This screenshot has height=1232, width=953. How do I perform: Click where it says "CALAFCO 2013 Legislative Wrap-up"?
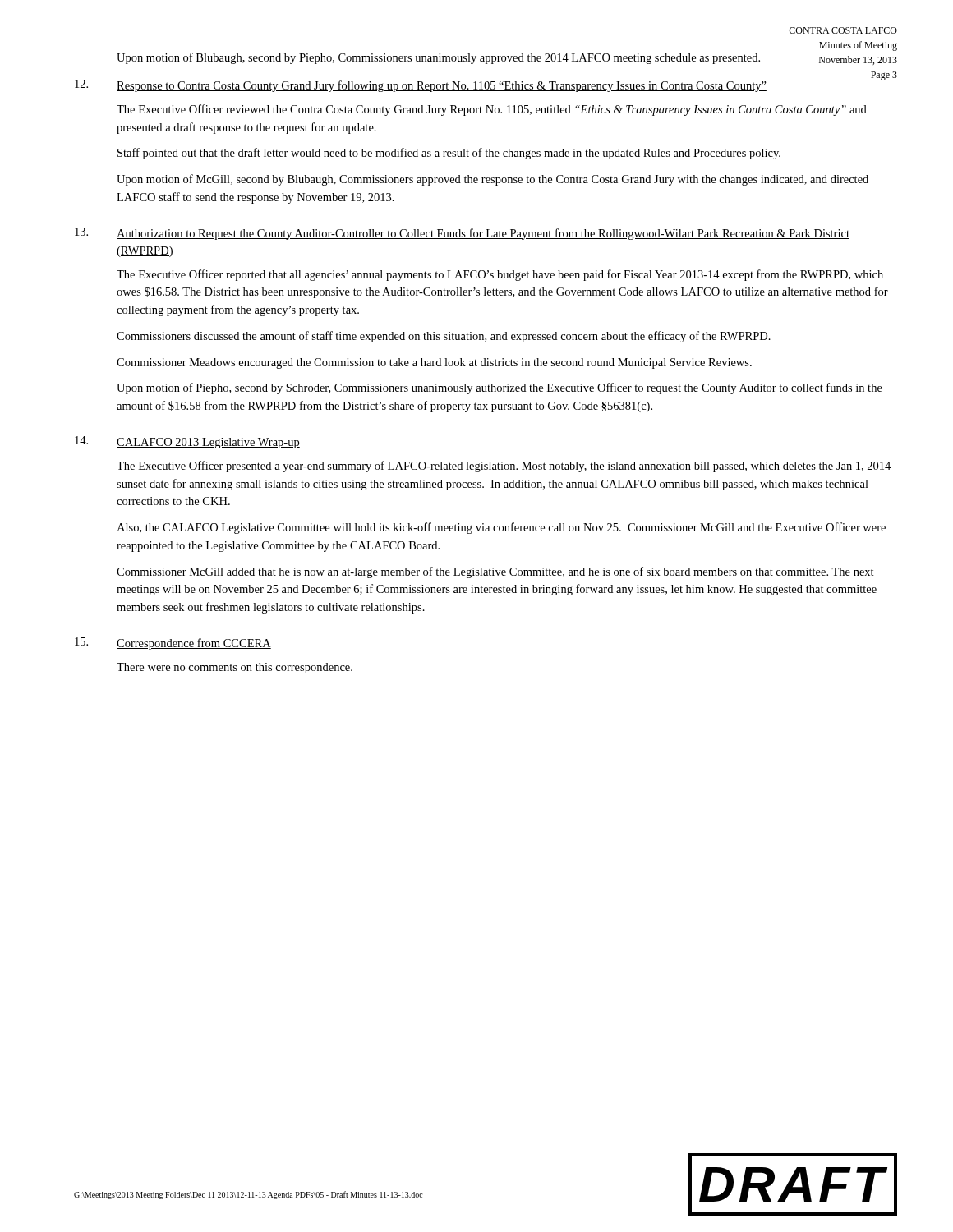click(208, 442)
